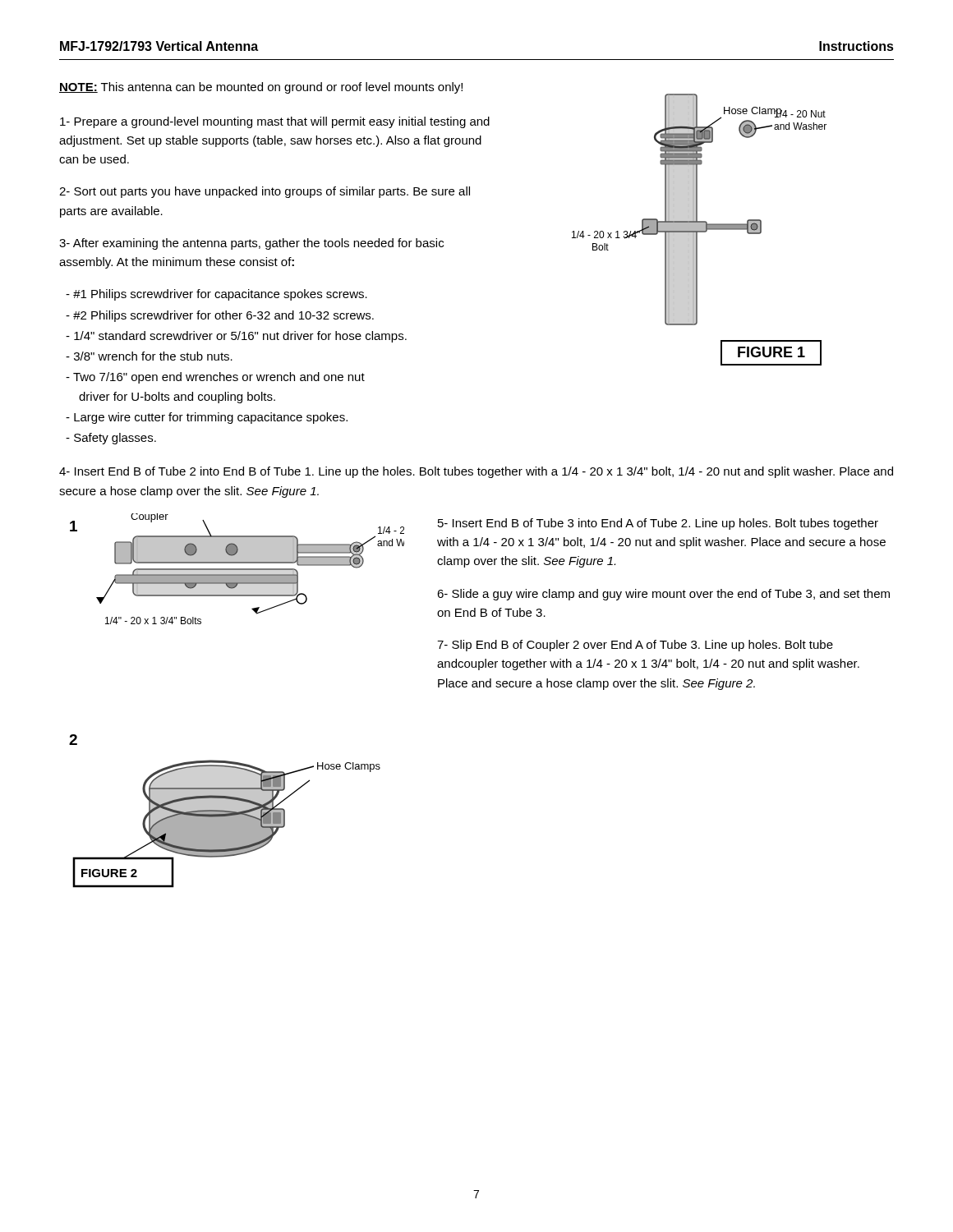Find the text starting "Large wire cutter for trimming capacitance"
The image size is (953, 1232).
[207, 417]
